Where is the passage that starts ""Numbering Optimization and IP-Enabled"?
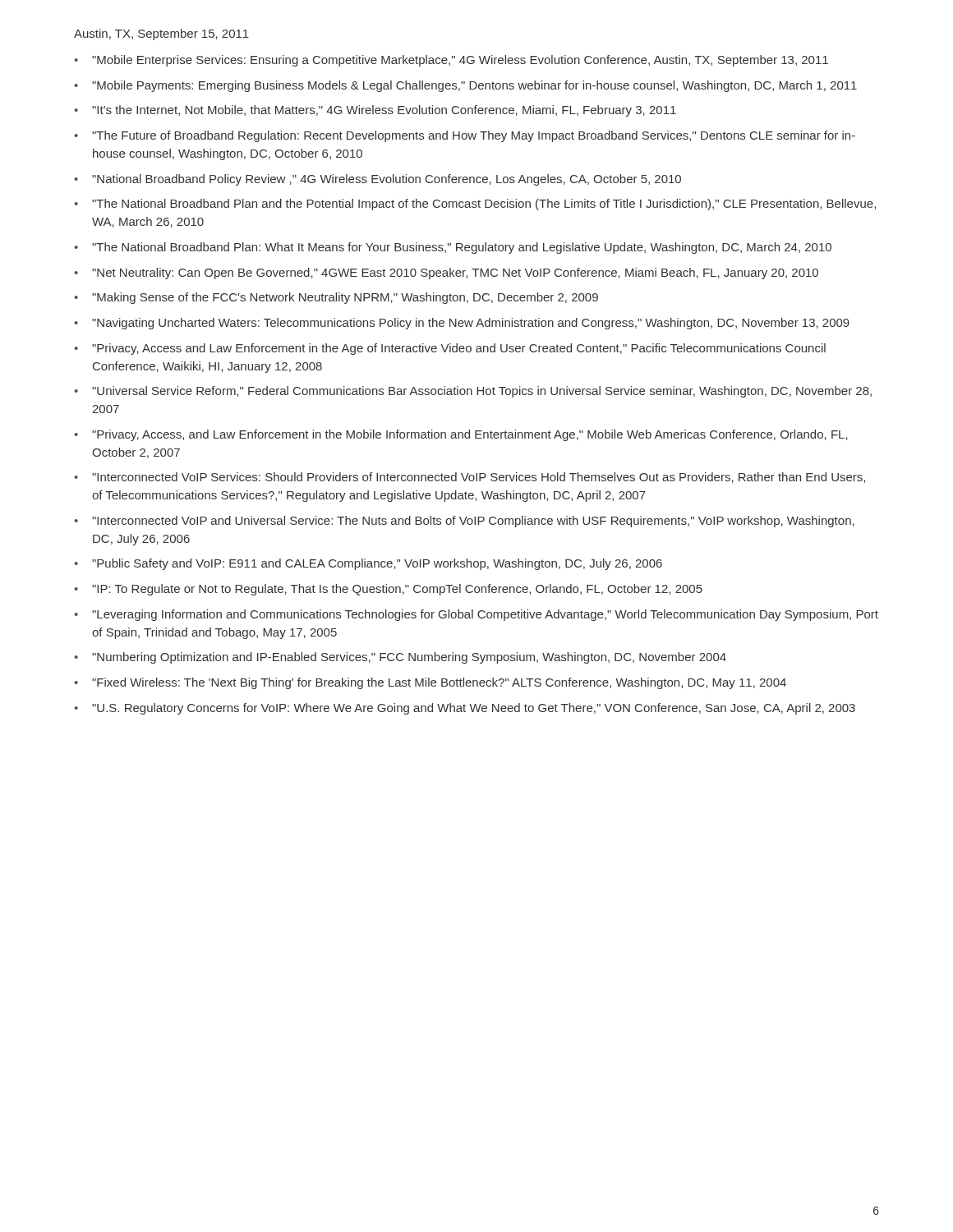This screenshot has height=1232, width=953. click(x=409, y=657)
